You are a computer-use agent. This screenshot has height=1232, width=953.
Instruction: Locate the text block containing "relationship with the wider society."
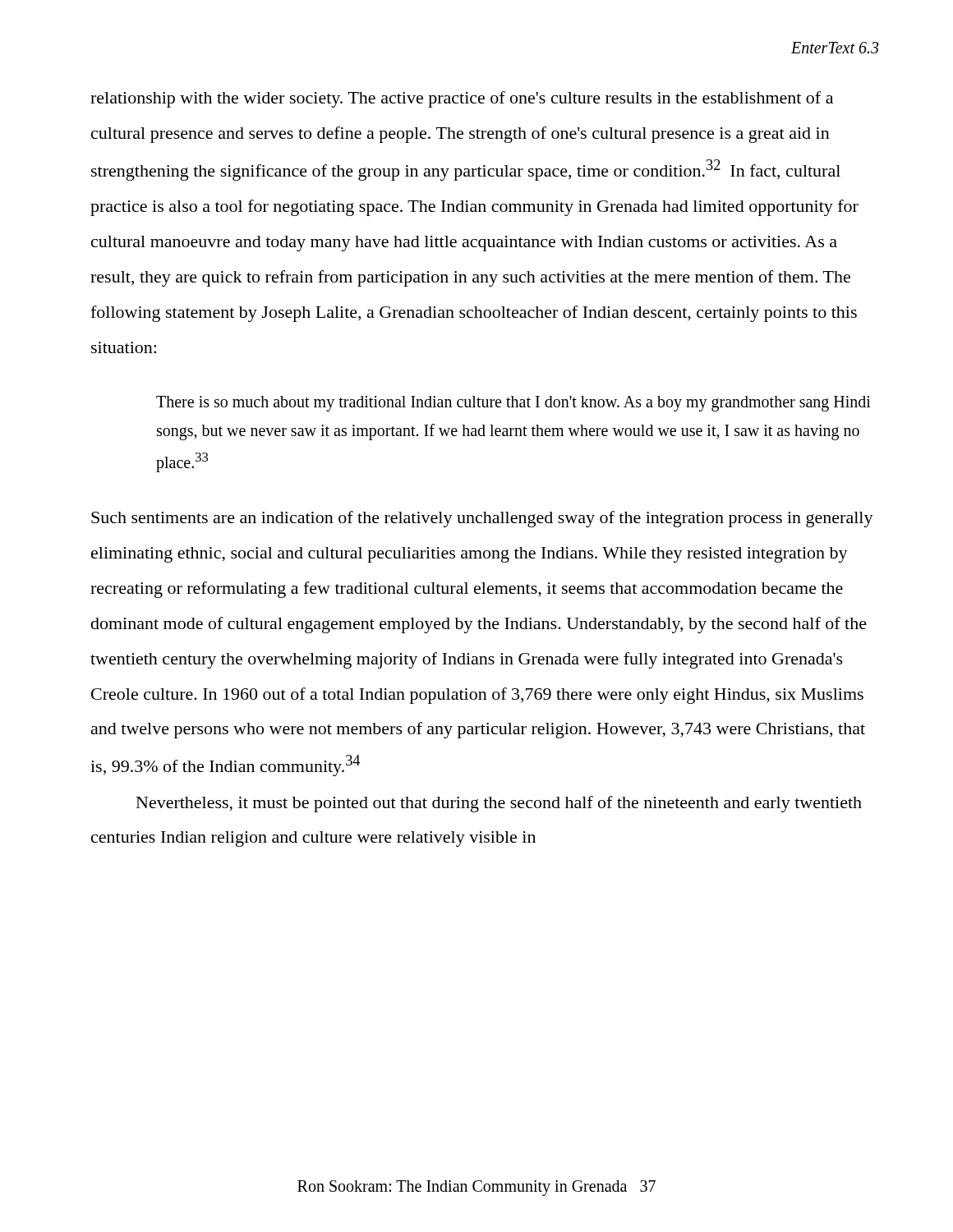(474, 222)
